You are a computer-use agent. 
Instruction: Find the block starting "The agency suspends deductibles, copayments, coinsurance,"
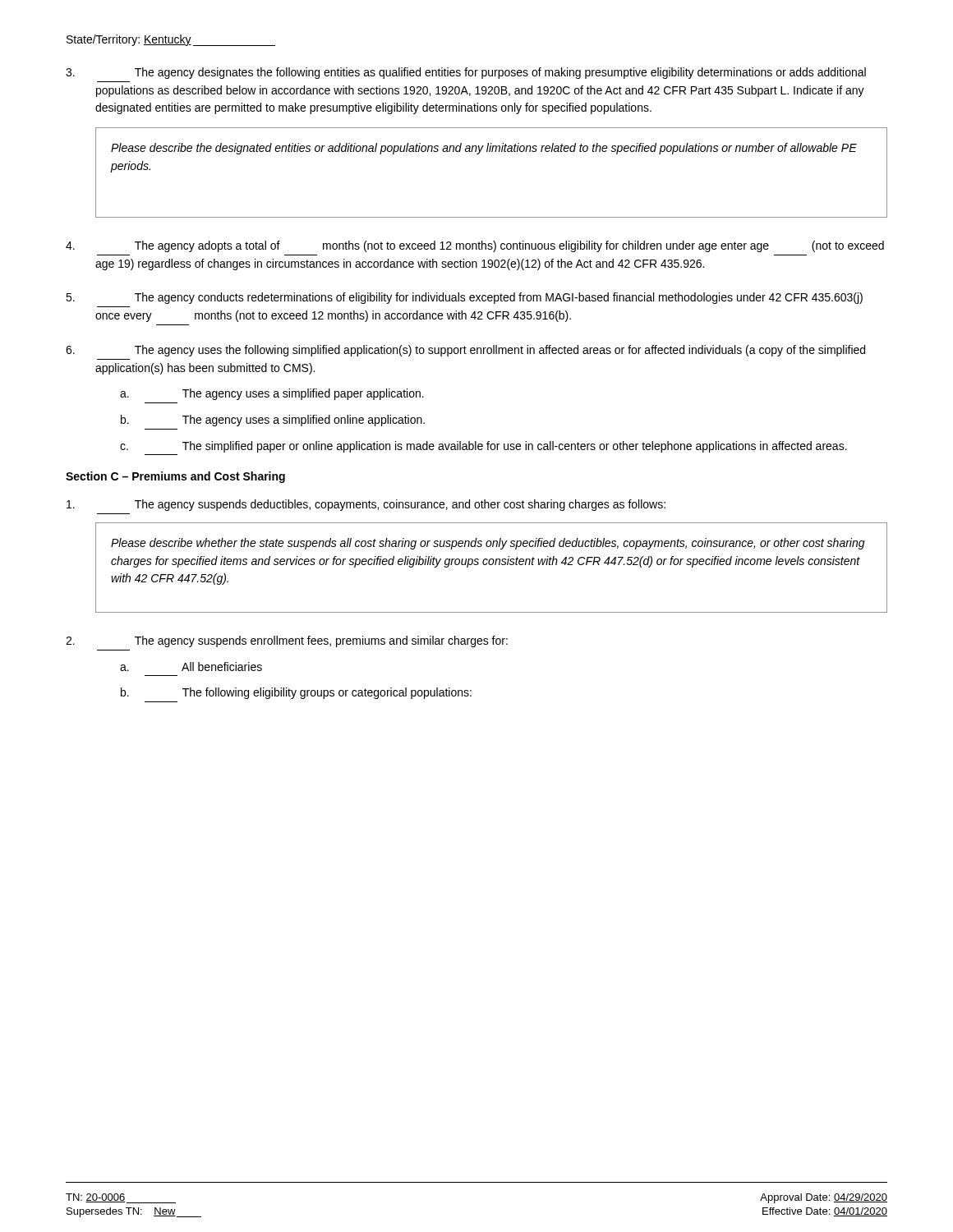pyautogui.click(x=476, y=505)
